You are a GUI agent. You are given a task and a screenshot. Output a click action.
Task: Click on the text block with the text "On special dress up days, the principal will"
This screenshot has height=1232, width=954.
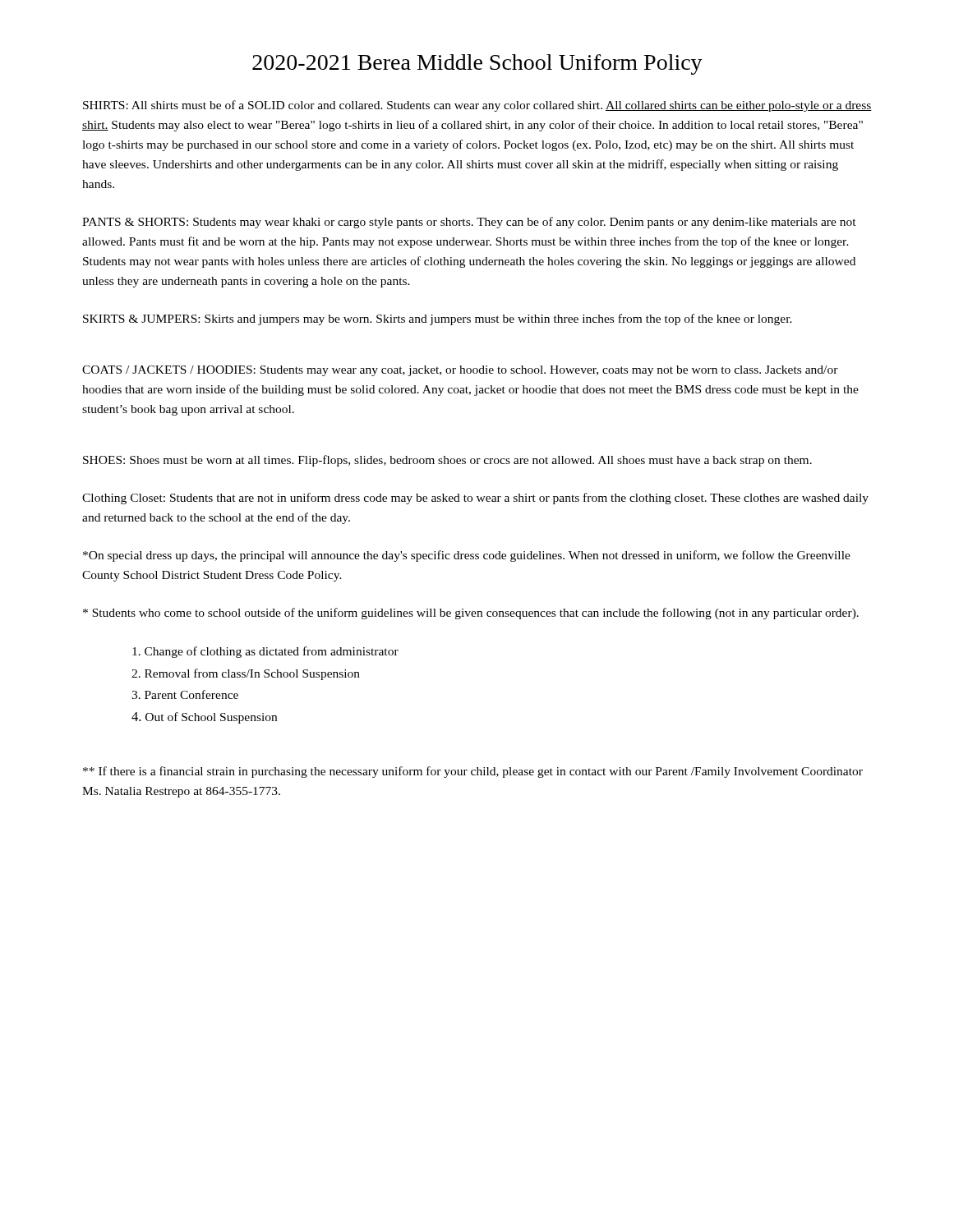click(x=466, y=565)
